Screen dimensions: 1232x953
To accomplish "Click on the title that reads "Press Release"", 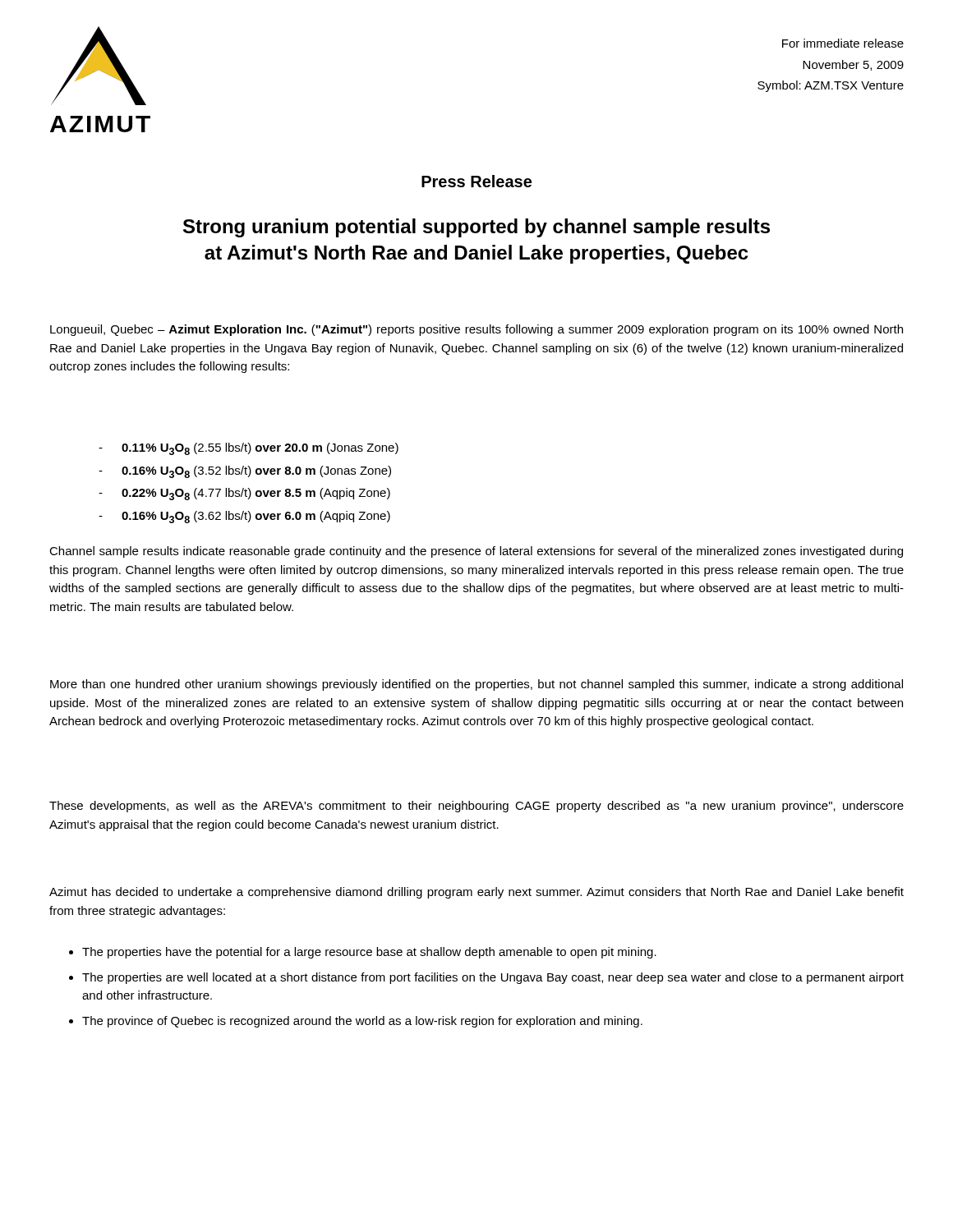I will point(476,182).
